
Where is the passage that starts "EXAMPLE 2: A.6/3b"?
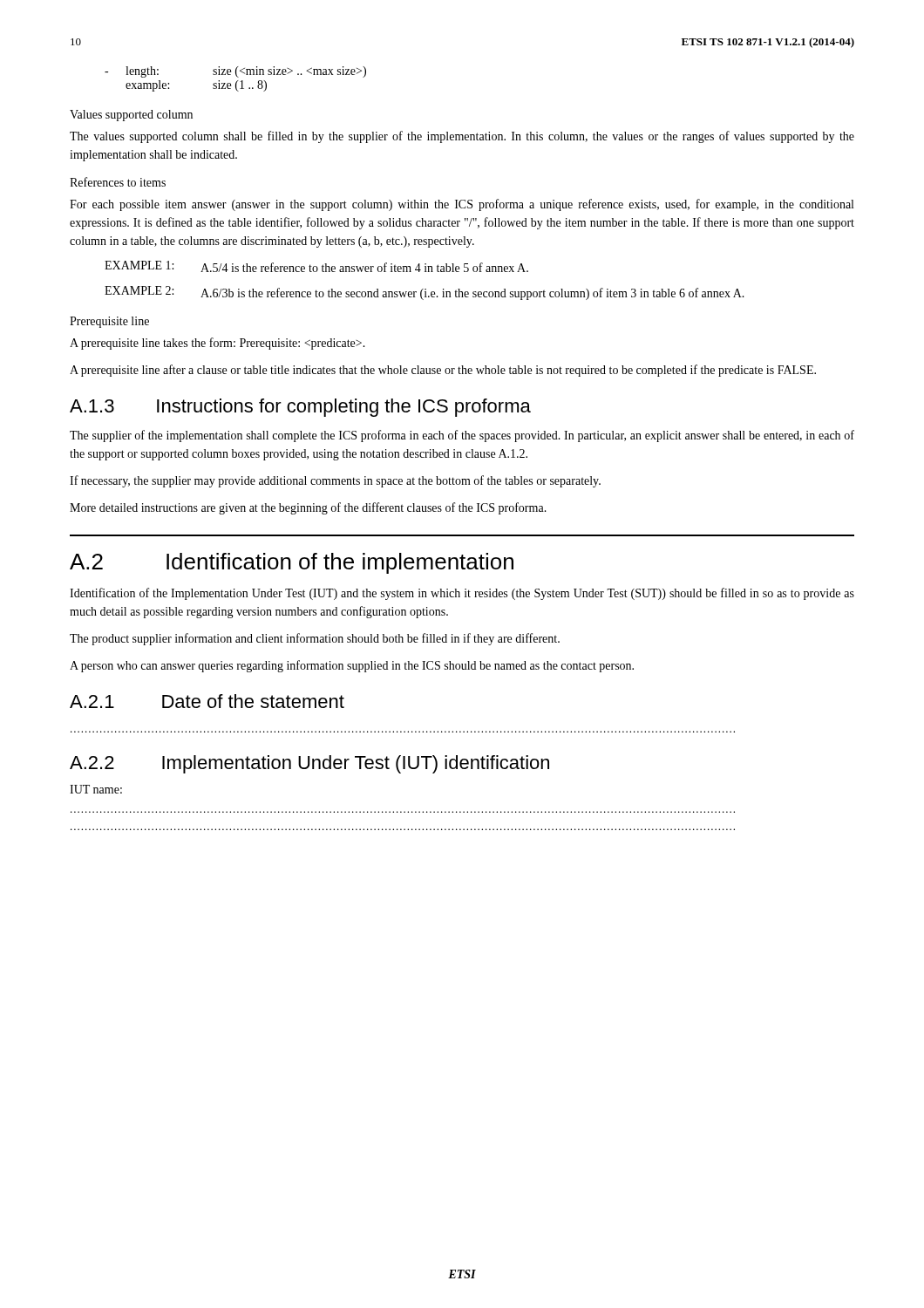pyautogui.click(x=479, y=293)
